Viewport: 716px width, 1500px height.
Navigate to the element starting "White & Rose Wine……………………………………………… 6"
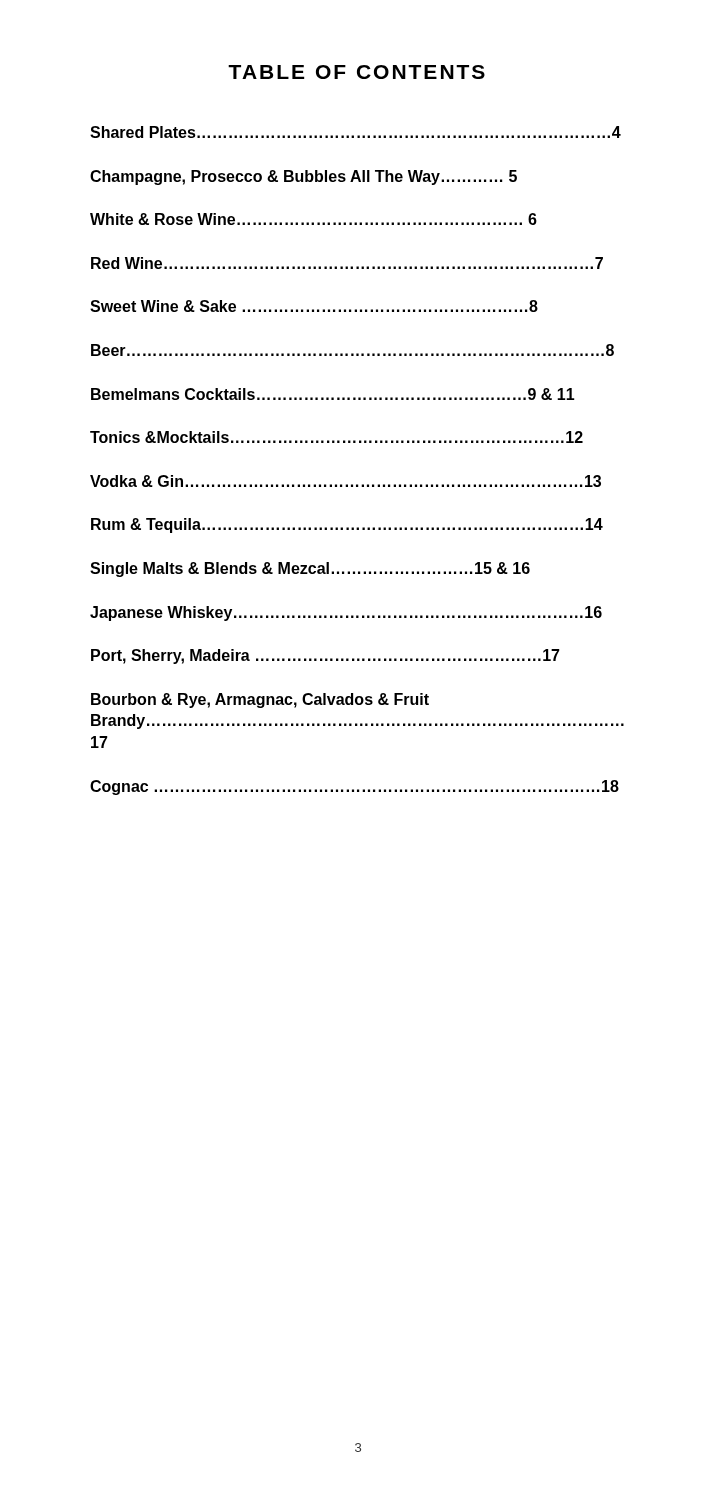point(314,220)
